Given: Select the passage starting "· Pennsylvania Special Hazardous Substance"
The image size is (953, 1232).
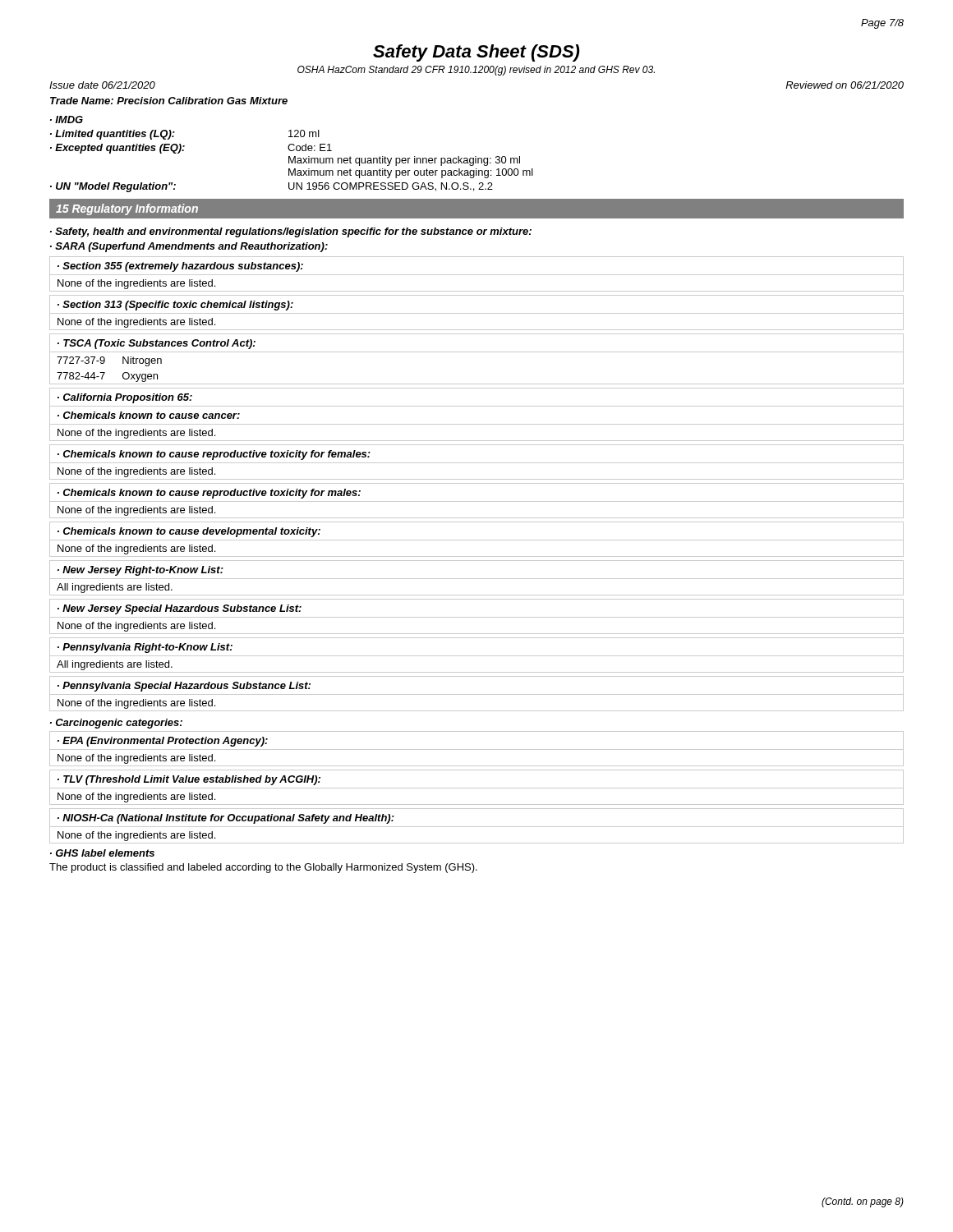Looking at the screenshot, I should (x=476, y=694).
